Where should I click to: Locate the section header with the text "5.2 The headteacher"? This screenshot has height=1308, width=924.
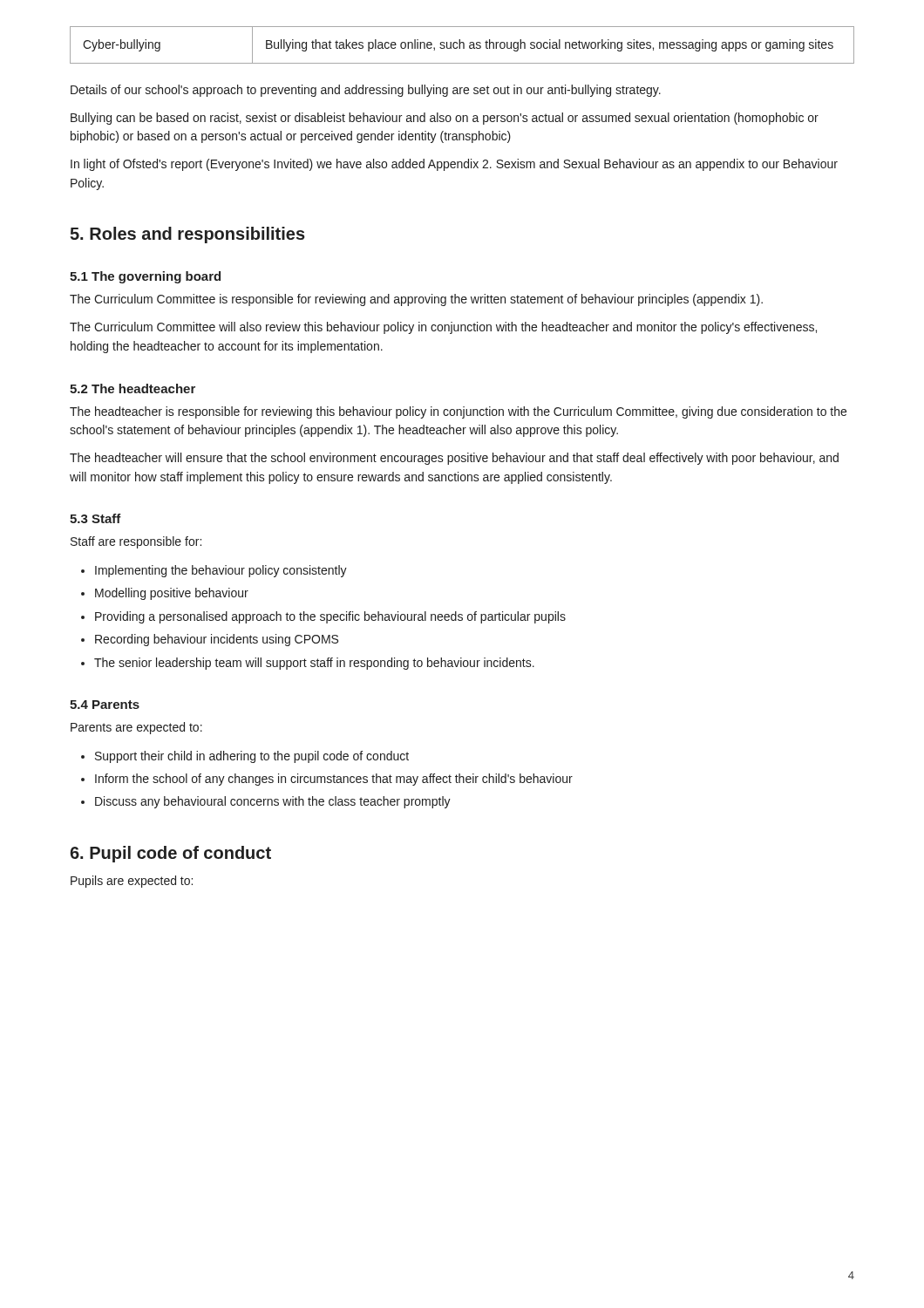coord(133,388)
